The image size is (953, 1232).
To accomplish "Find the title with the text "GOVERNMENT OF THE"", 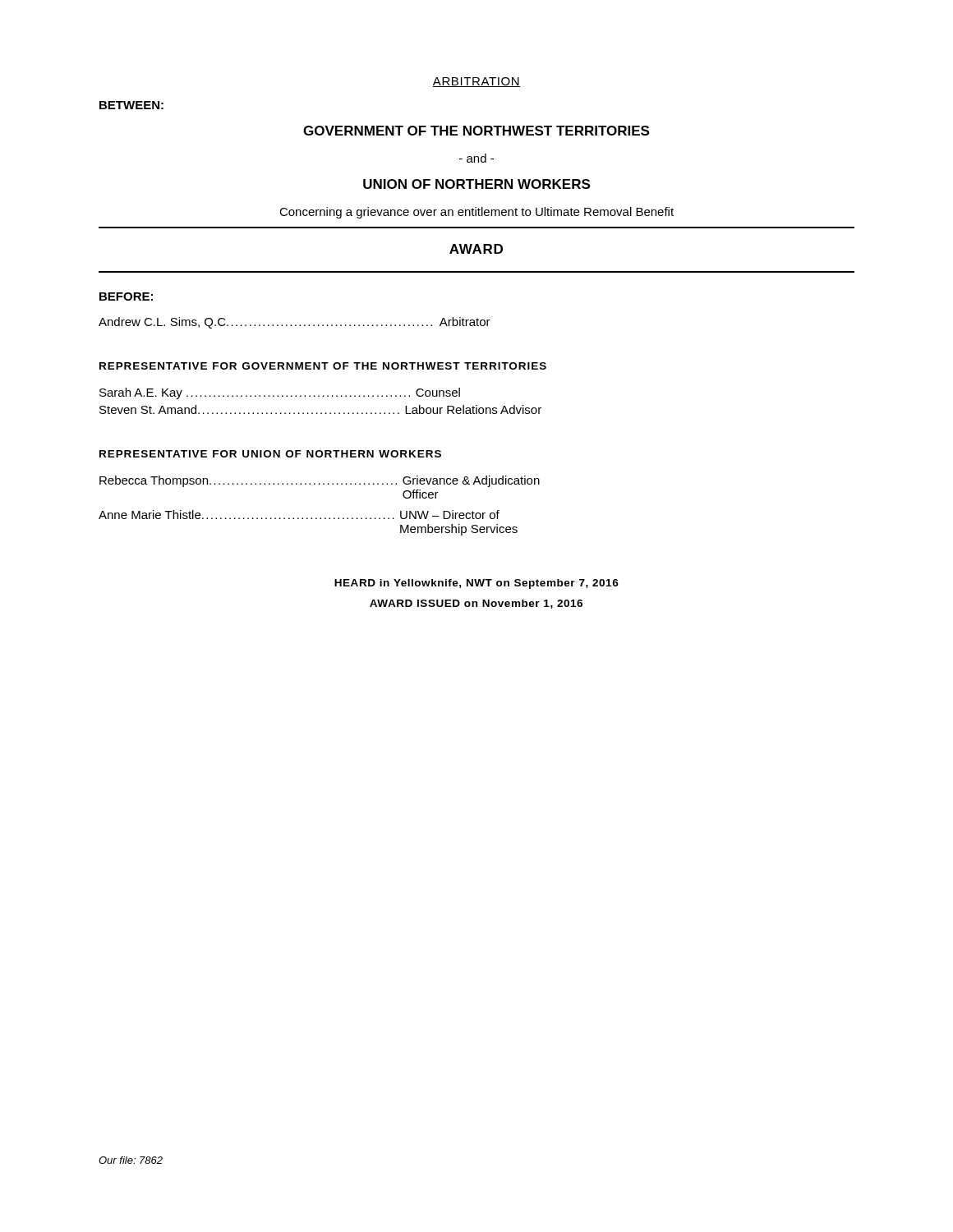I will click(476, 131).
